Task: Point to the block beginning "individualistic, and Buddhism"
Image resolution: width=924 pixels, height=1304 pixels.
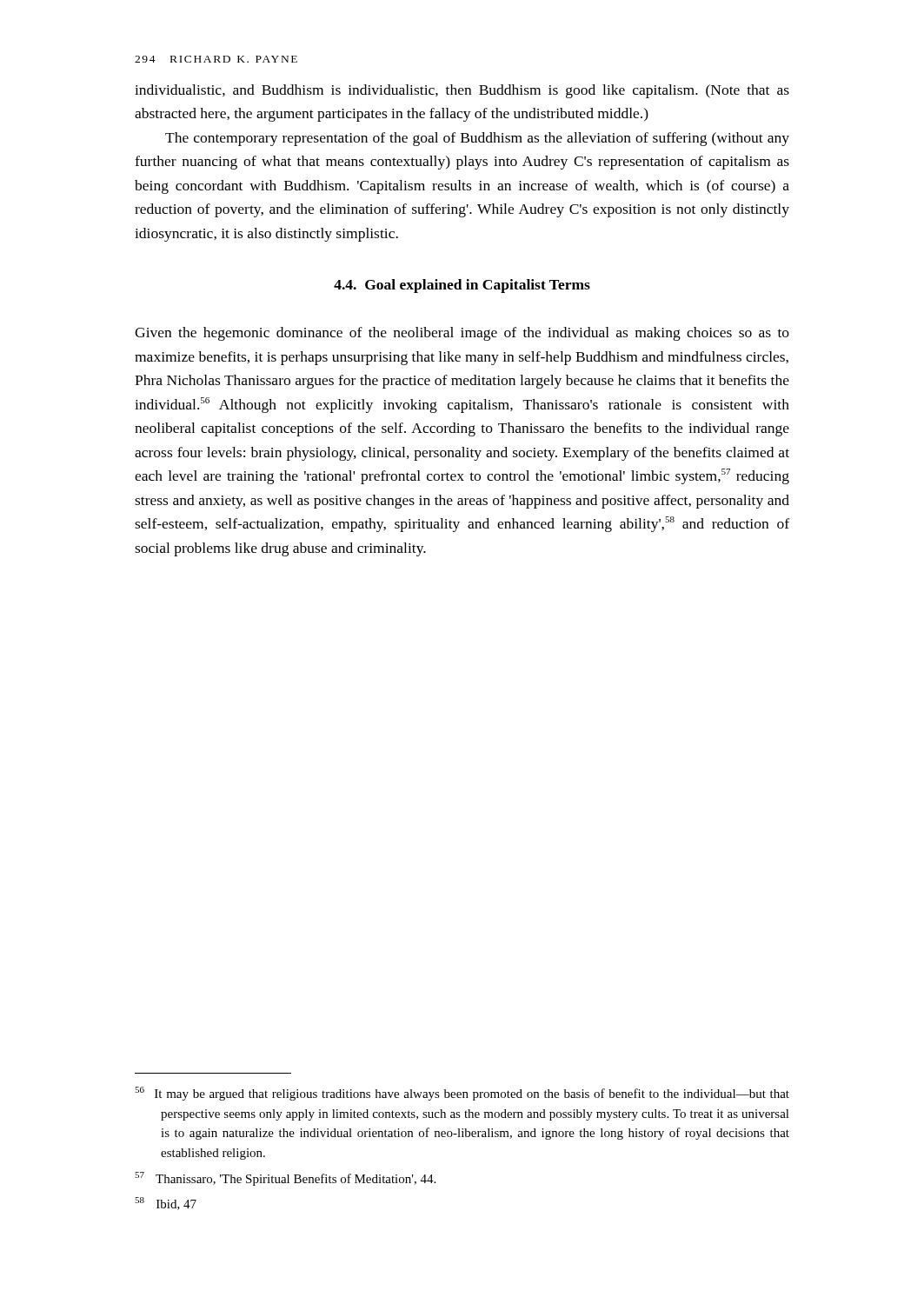Action: [x=462, y=101]
